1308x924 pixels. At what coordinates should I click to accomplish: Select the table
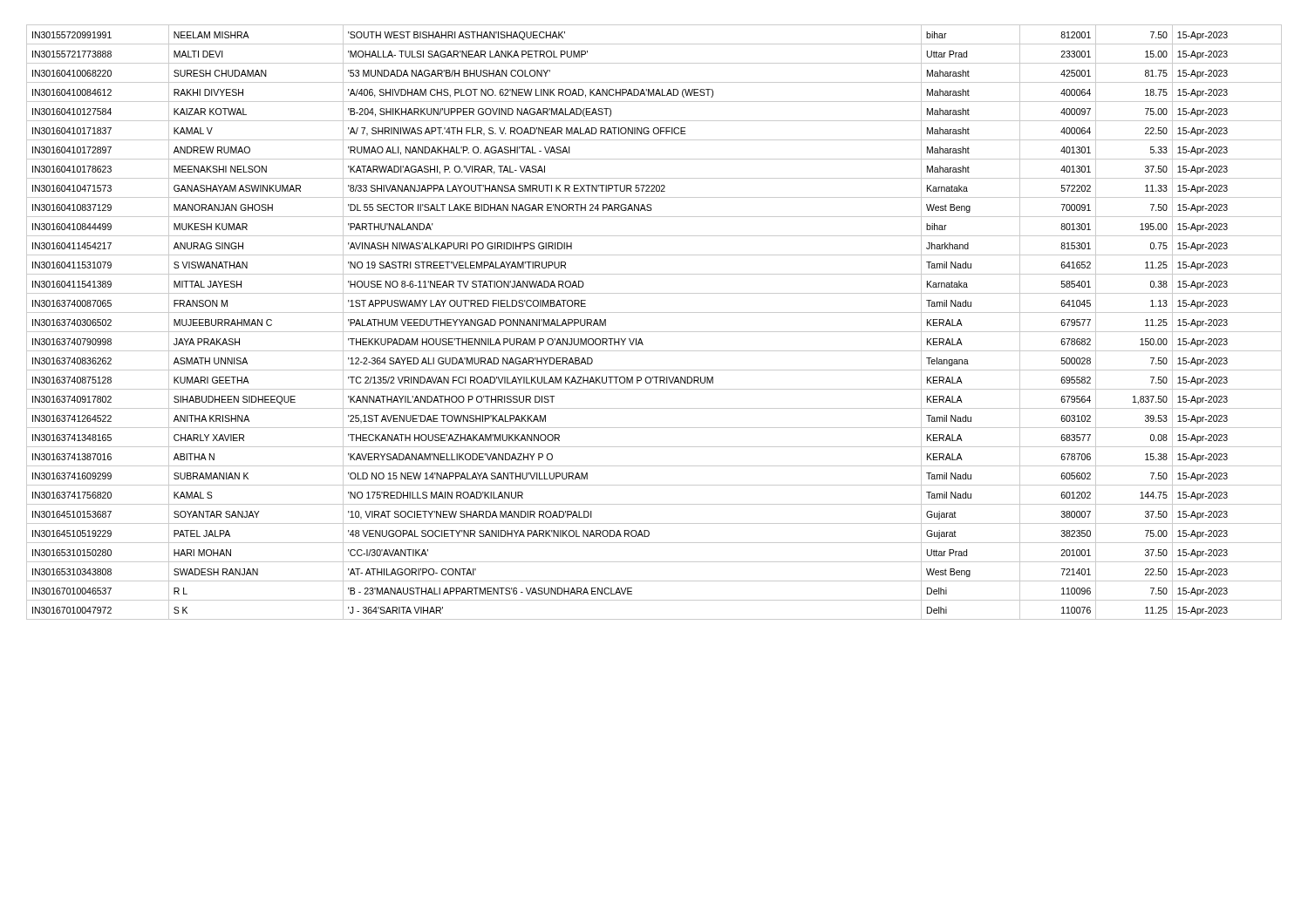click(654, 322)
